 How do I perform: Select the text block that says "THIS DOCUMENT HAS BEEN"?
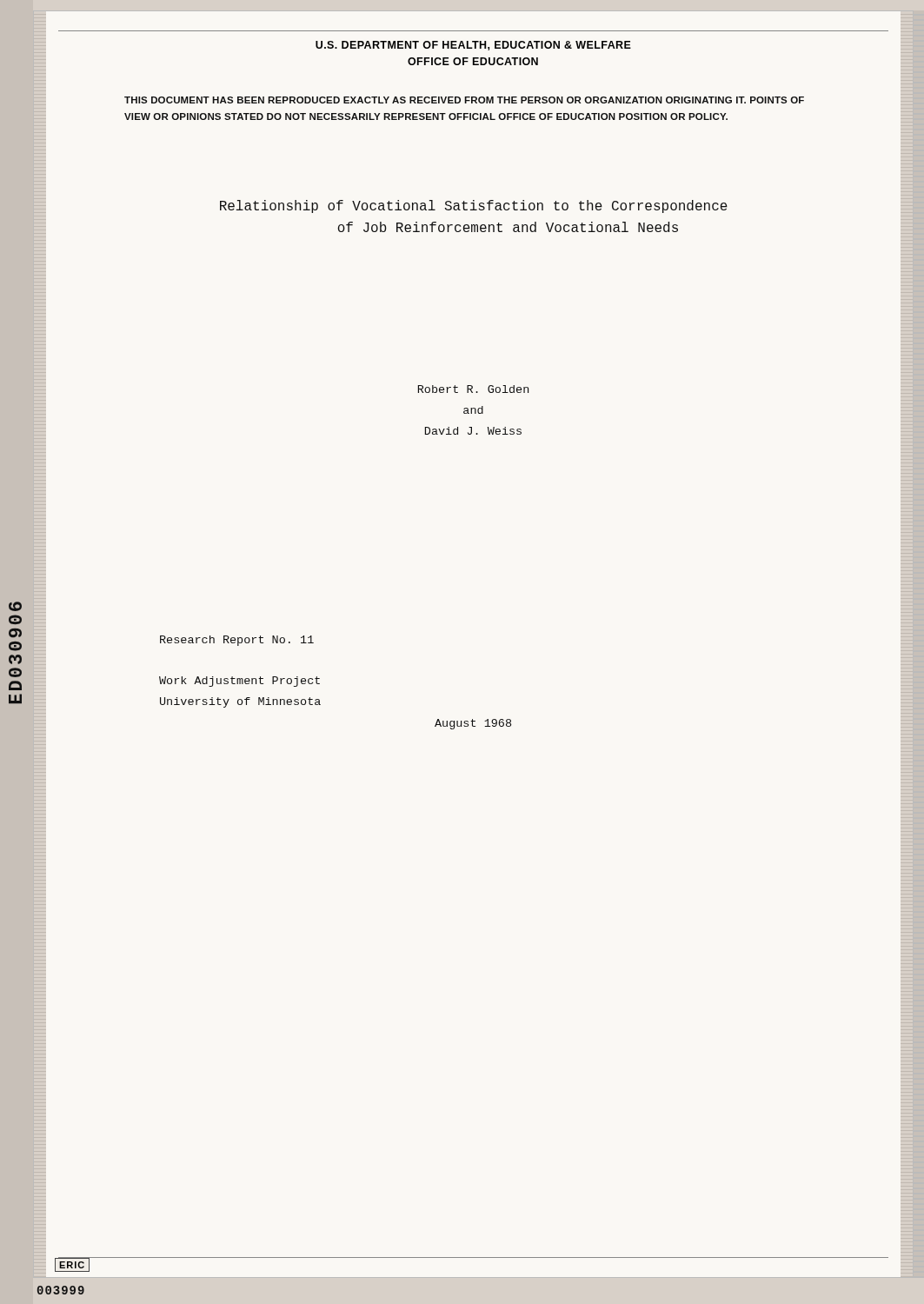click(464, 108)
